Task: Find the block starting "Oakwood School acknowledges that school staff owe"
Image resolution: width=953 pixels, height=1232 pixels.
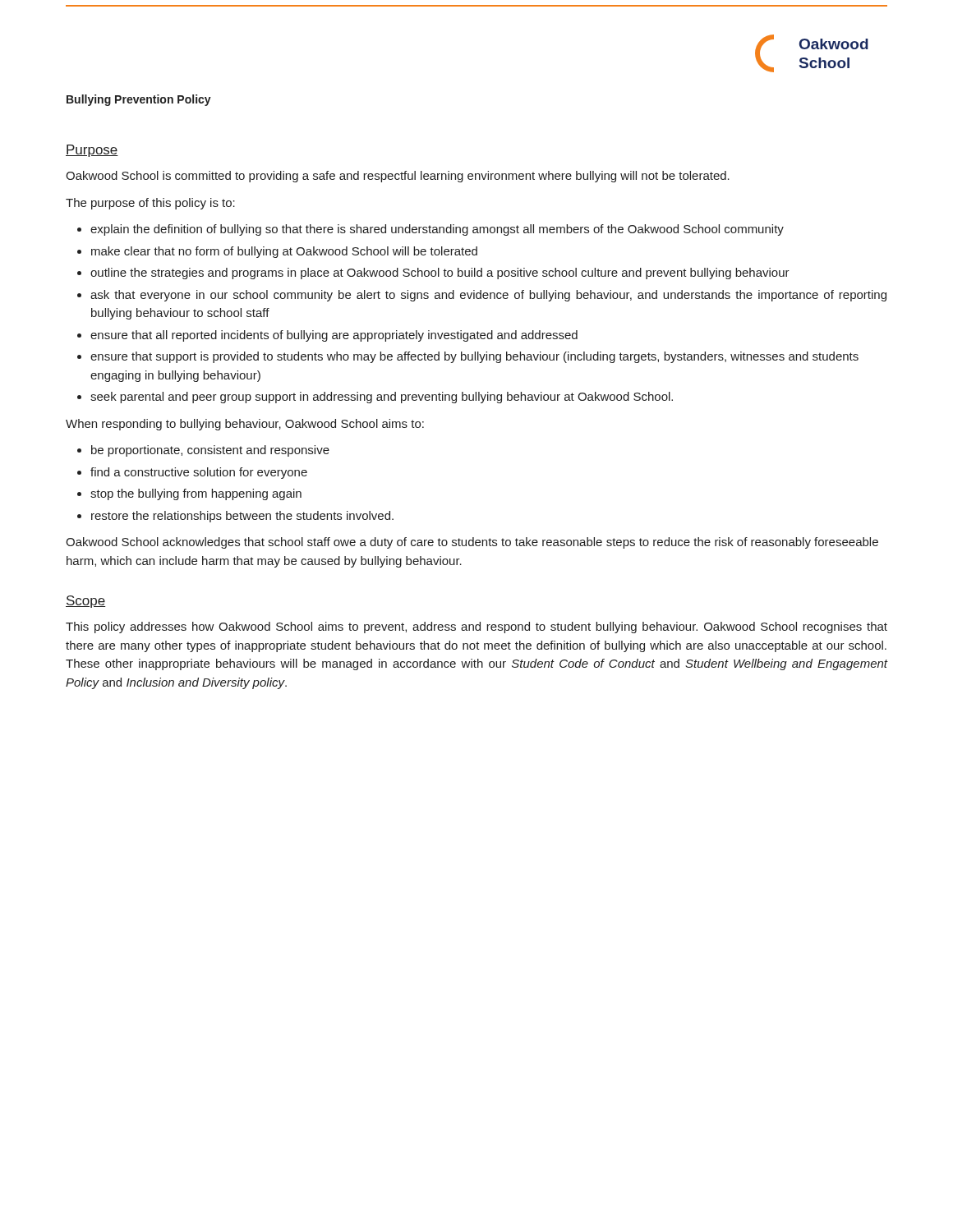Action: (472, 551)
